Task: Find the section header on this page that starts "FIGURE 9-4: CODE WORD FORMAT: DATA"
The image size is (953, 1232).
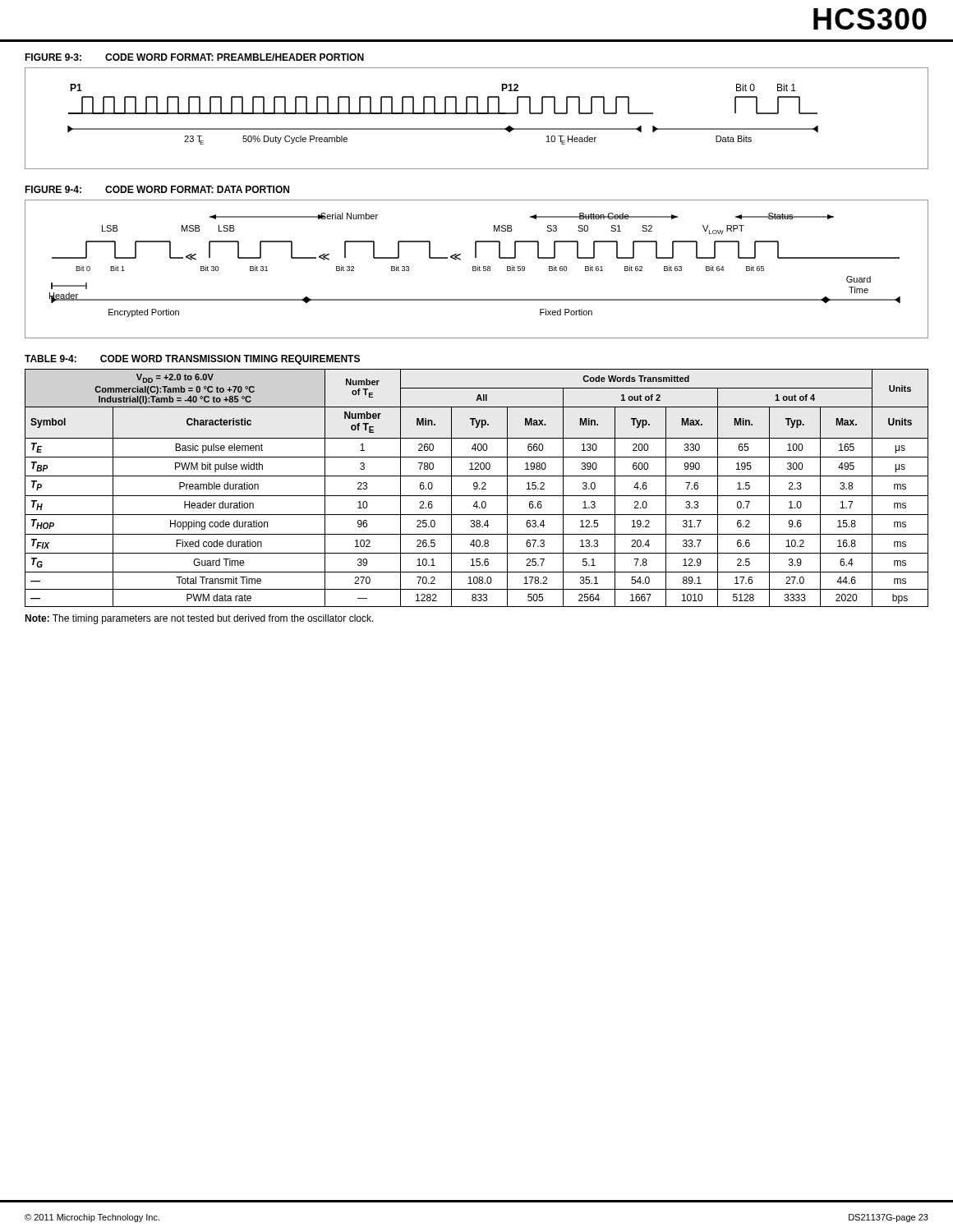Action: click(x=157, y=190)
